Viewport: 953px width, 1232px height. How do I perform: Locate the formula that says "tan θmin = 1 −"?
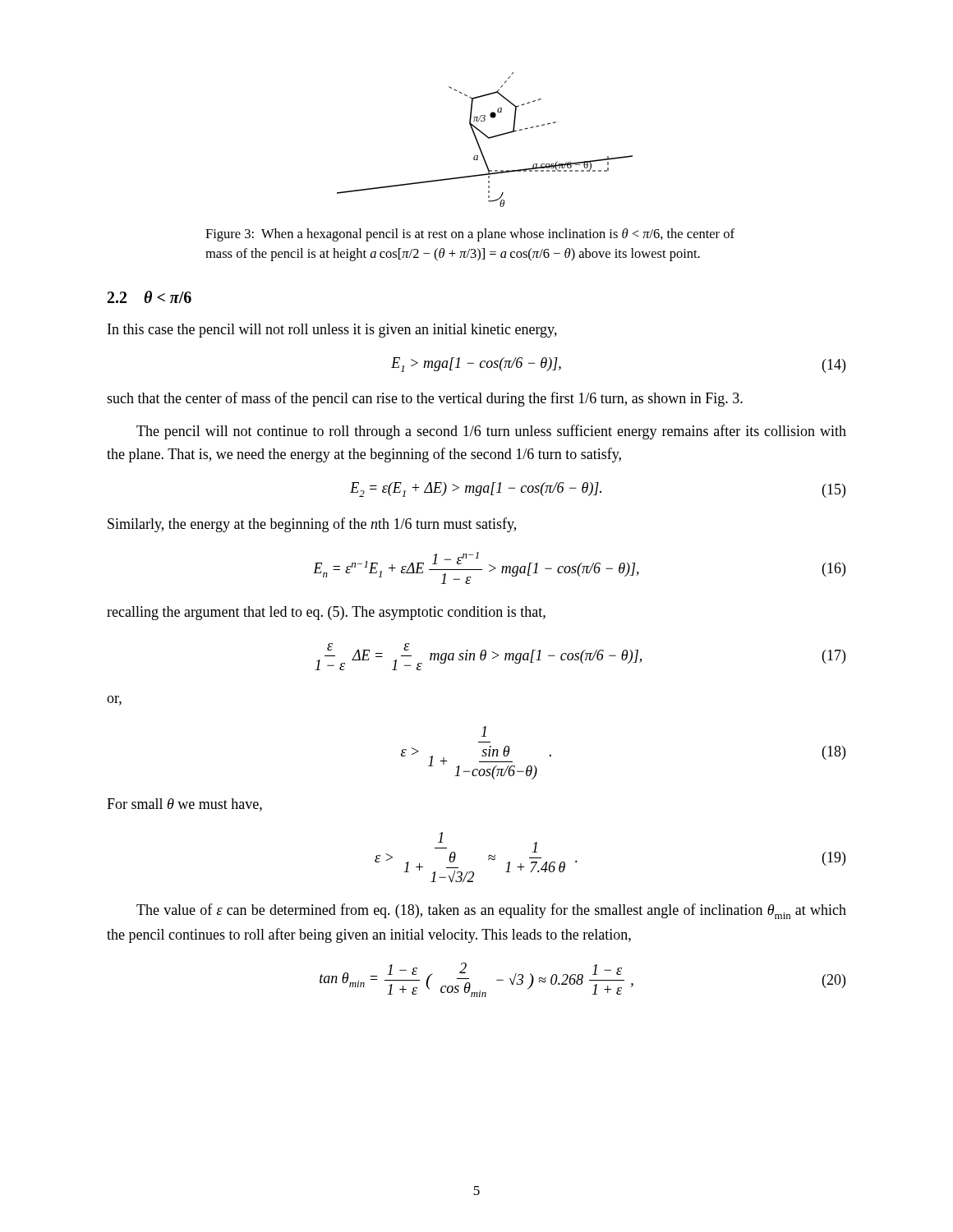583,980
